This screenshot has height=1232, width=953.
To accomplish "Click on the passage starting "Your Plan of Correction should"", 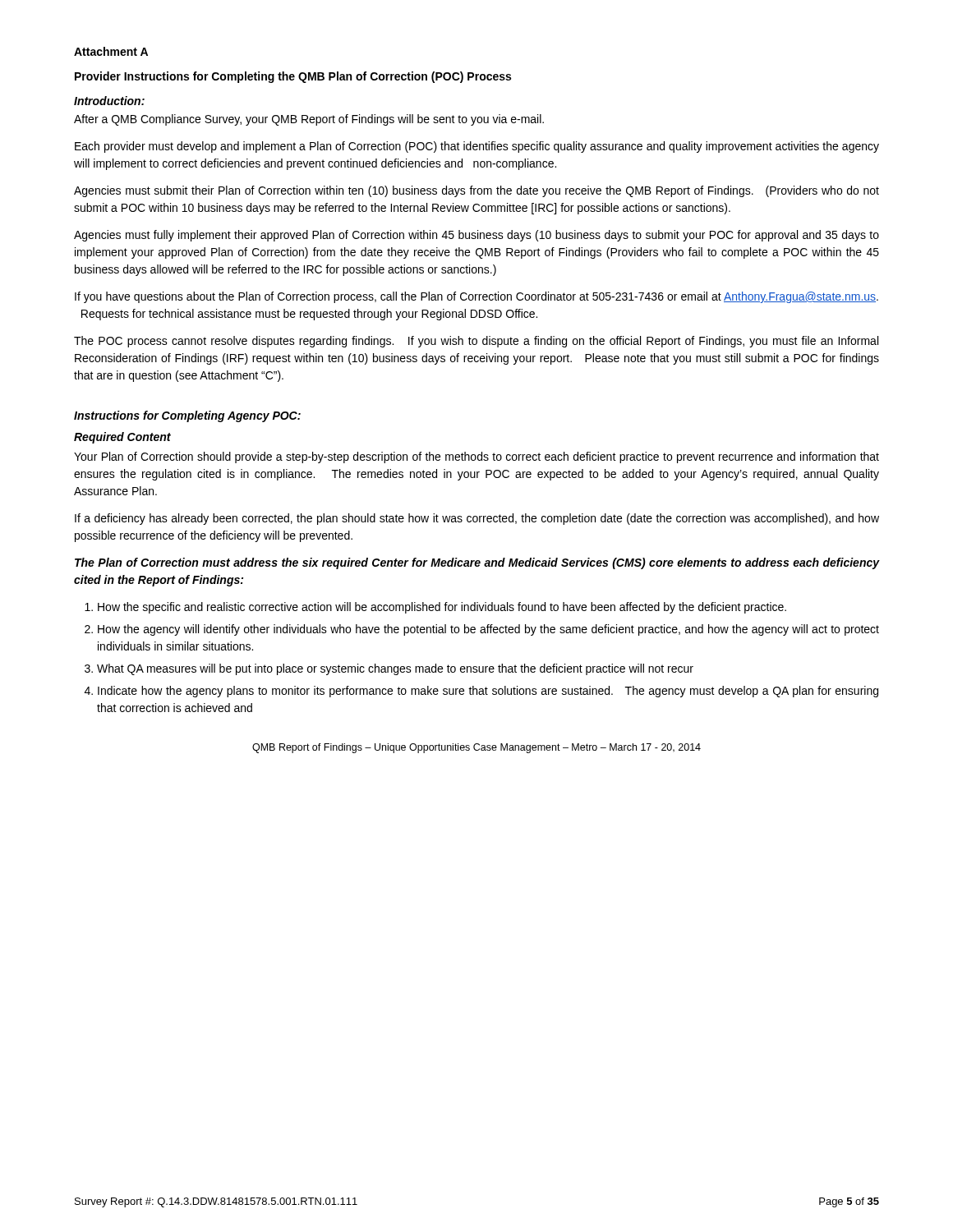I will (476, 474).
